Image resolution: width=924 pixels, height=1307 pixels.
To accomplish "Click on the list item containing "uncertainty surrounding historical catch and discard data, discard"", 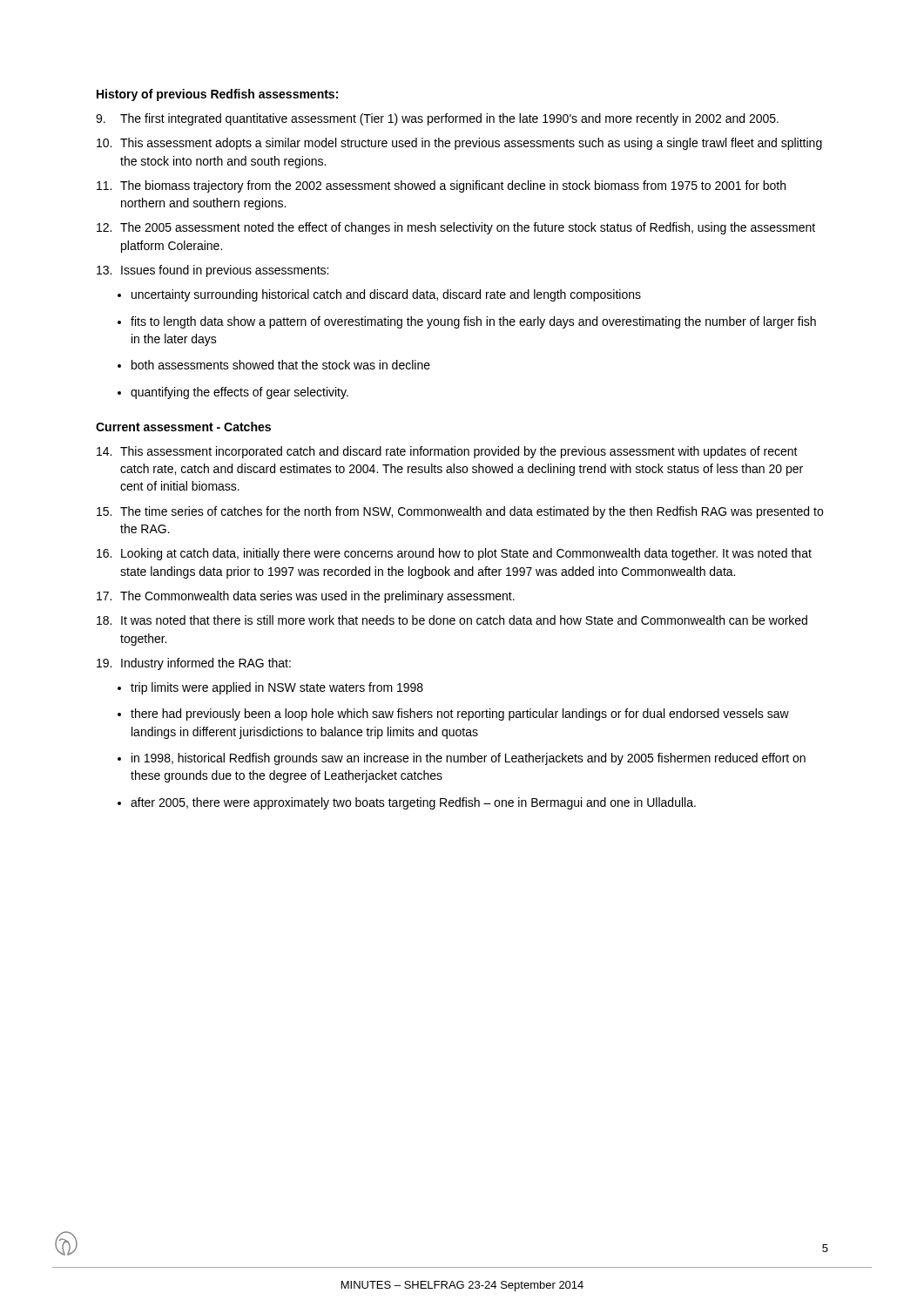I will coord(386,295).
